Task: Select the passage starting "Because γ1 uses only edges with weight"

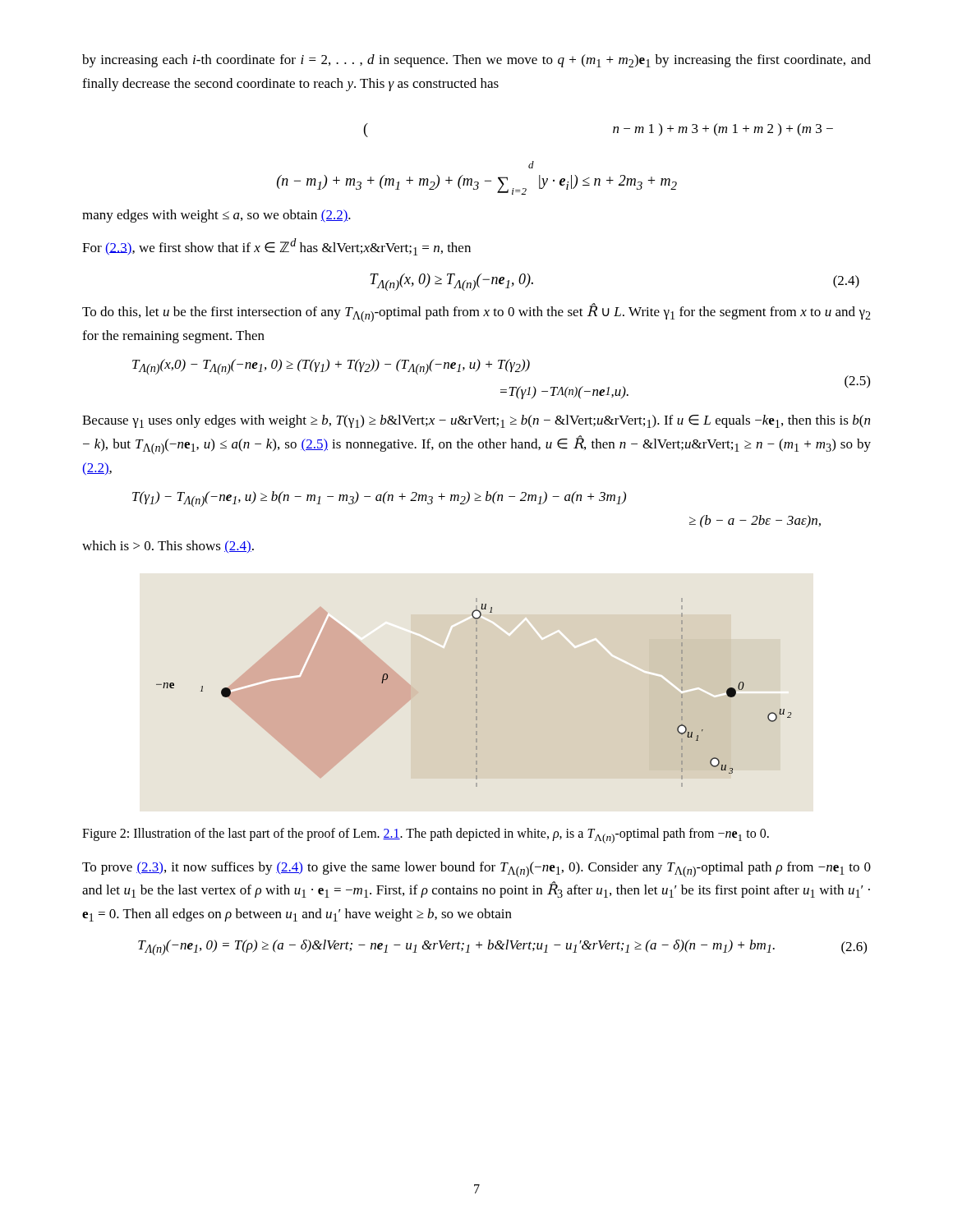Action: click(x=476, y=444)
